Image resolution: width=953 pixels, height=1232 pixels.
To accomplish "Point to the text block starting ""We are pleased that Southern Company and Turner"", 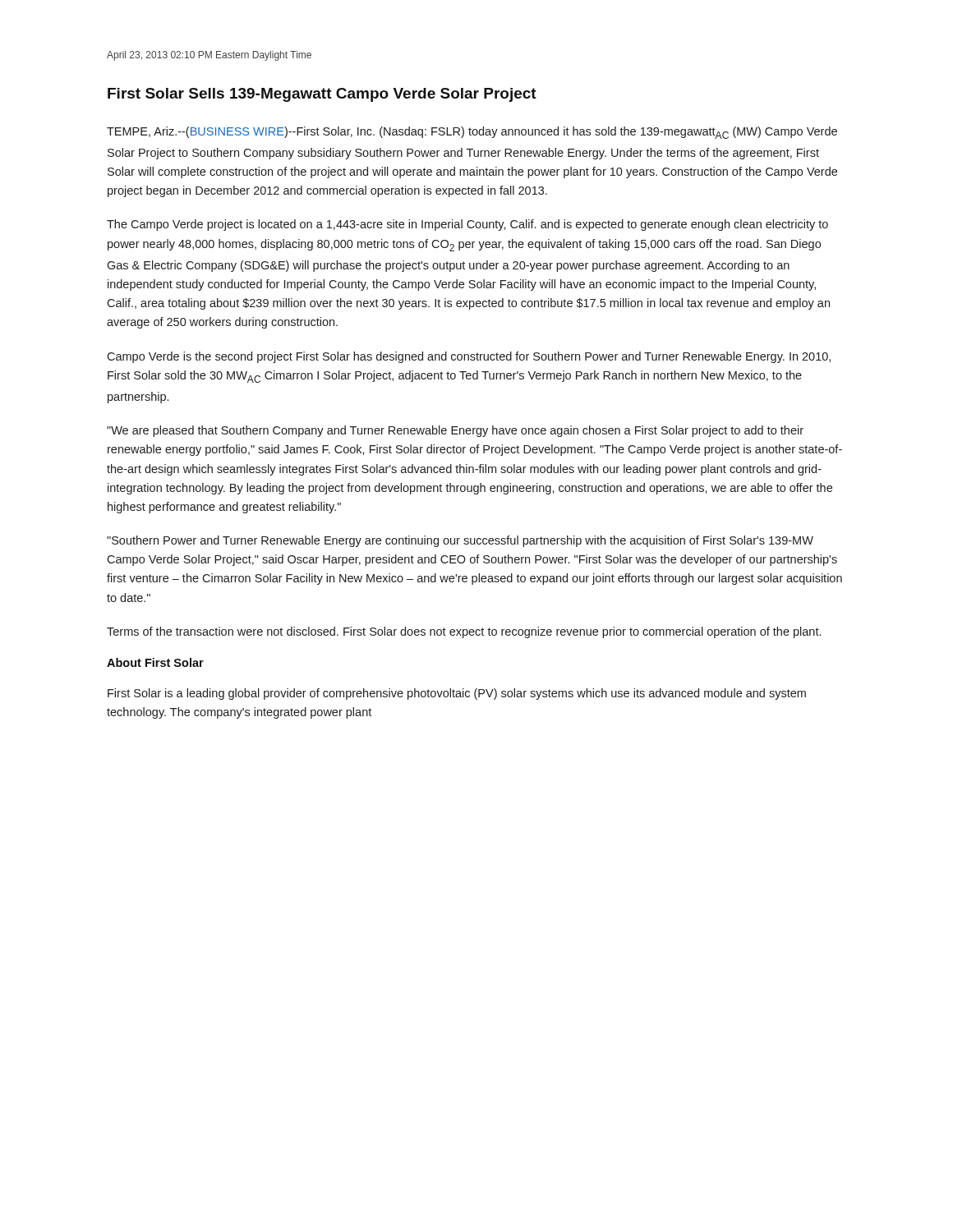I will [475, 469].
